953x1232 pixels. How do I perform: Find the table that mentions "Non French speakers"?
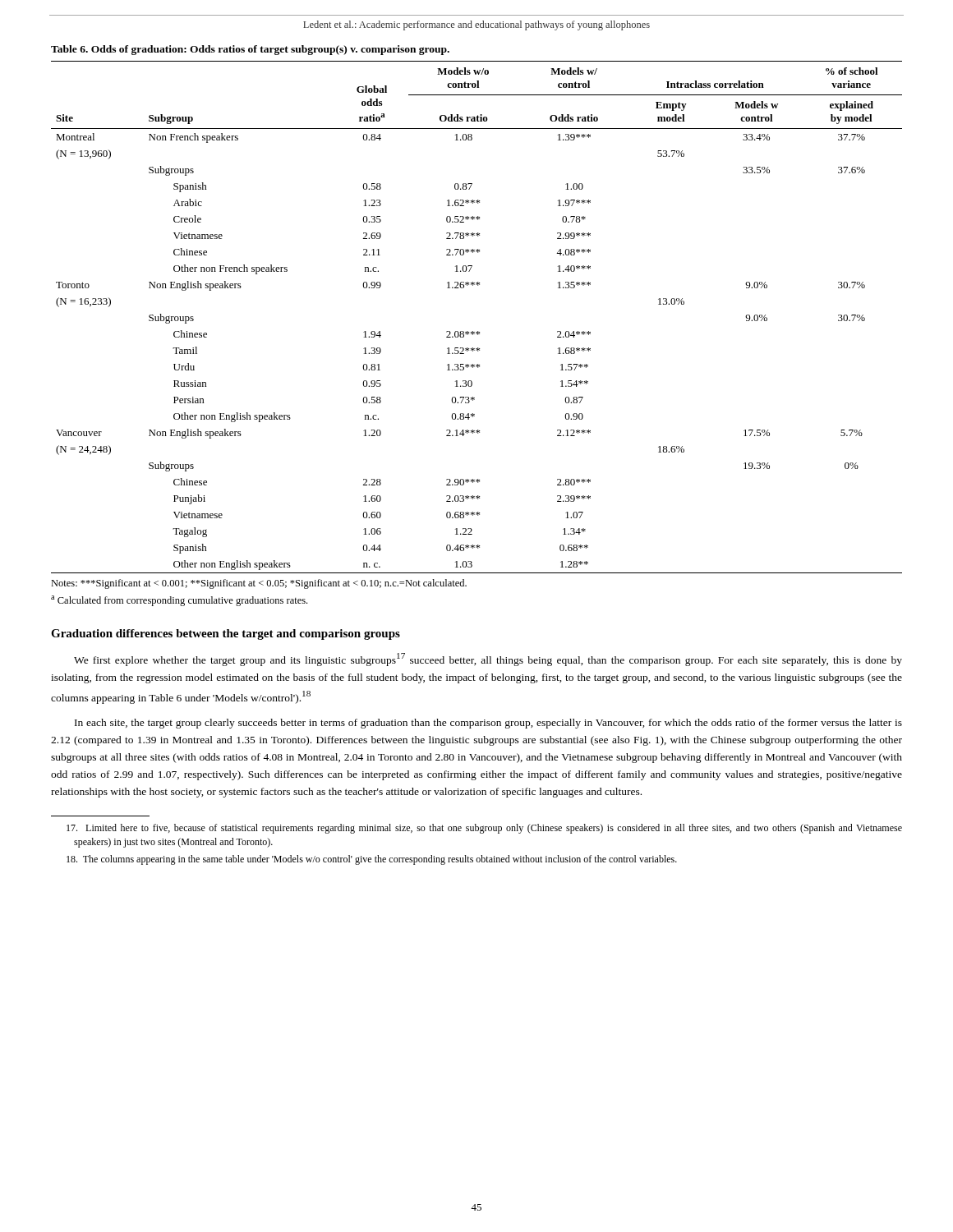pyautogui.click(x=476, y=317)
